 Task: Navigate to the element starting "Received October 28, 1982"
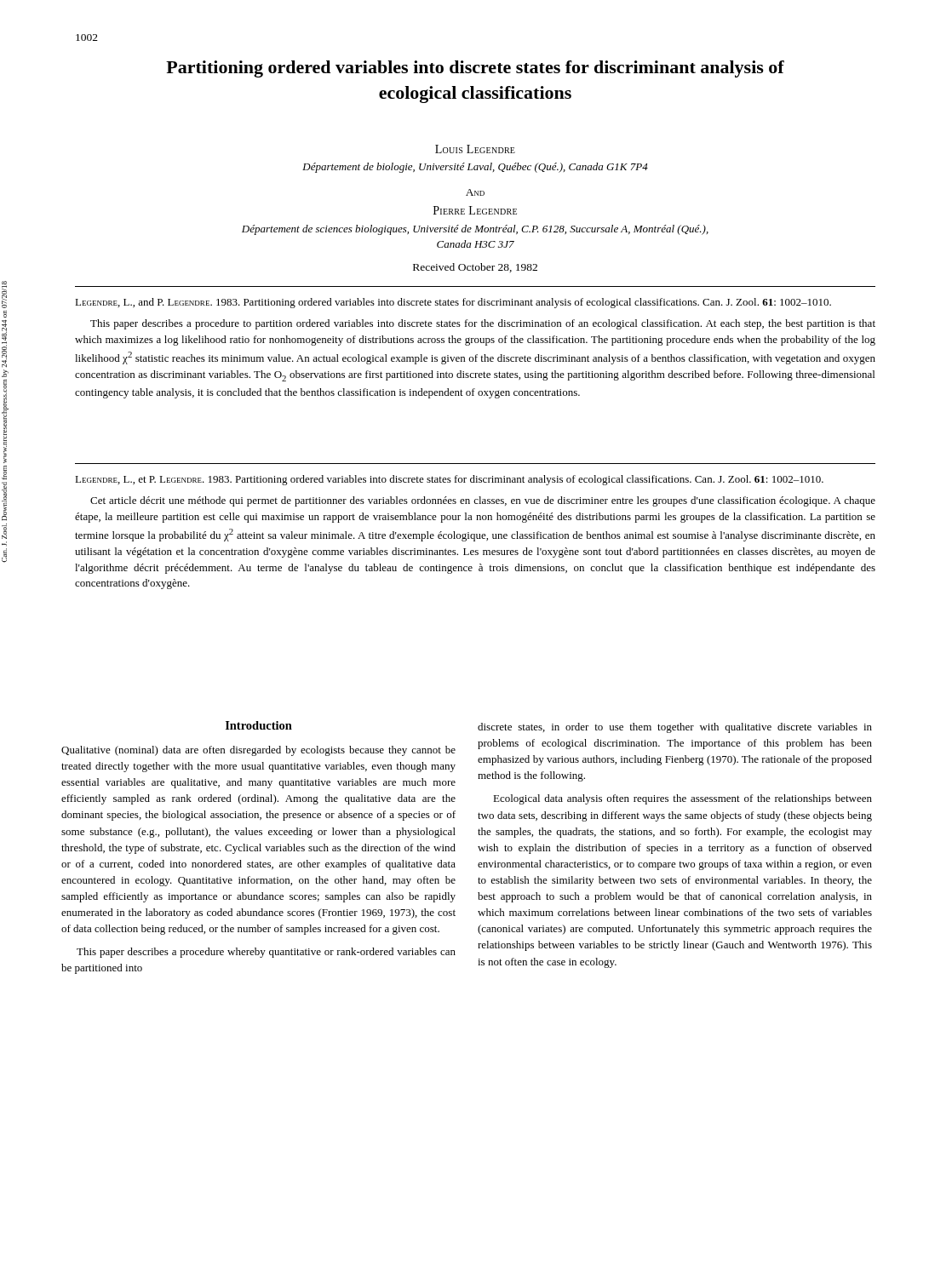tap(475, 267)
